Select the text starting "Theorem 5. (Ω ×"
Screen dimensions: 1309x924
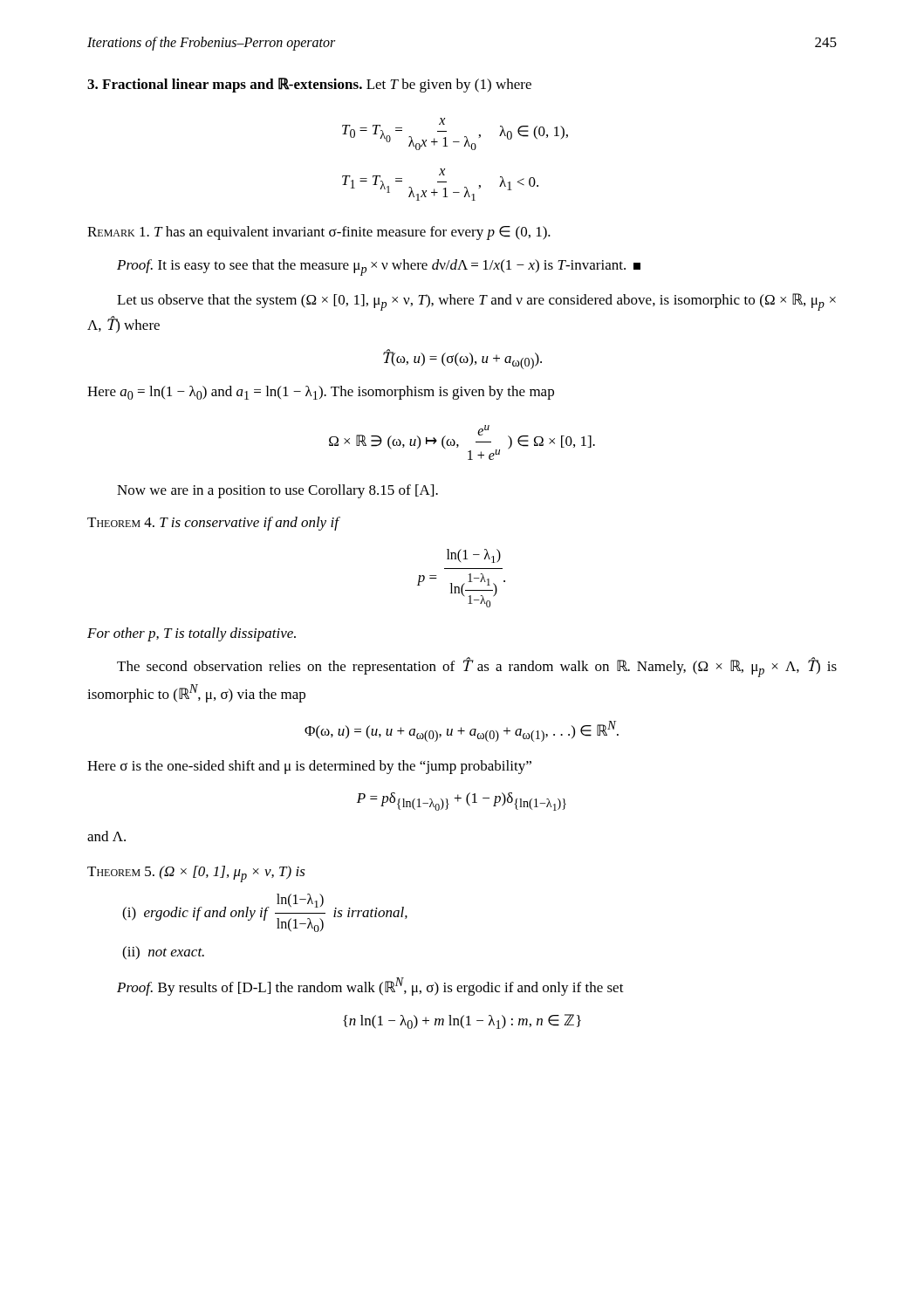(196, 873)
